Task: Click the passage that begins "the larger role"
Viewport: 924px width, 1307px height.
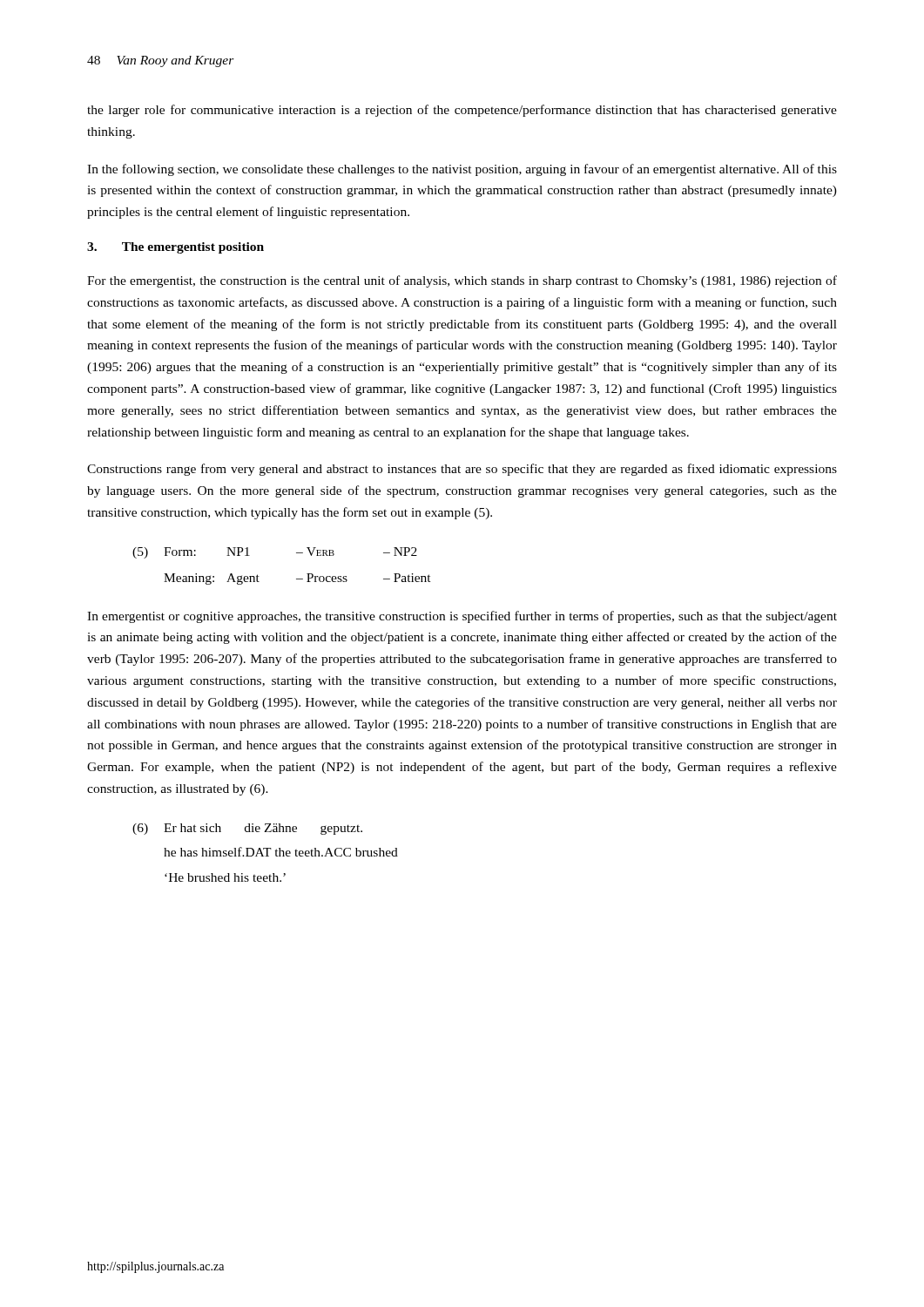Action: coord(462,121)
